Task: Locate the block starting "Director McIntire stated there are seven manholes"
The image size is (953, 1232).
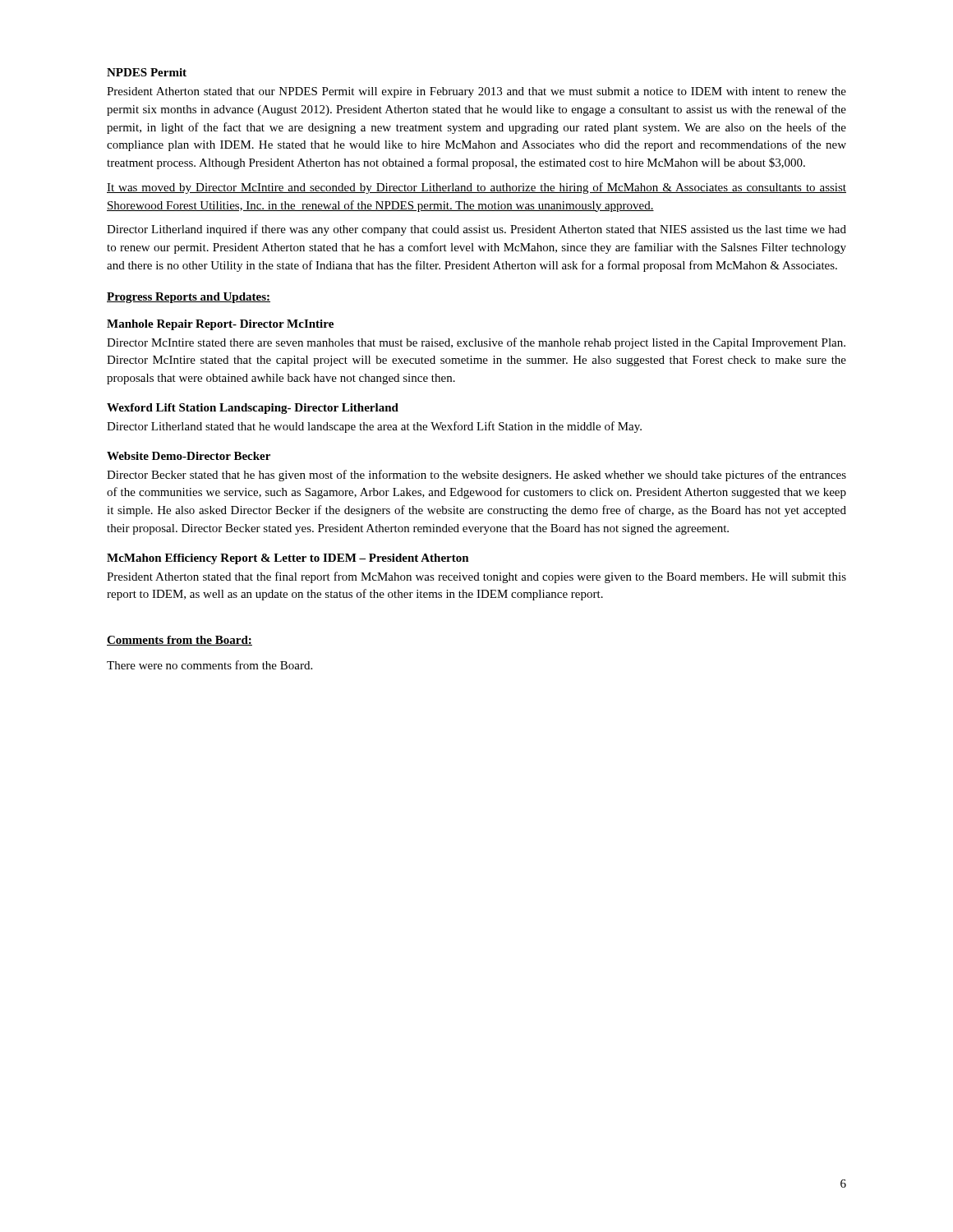Action: 476,360
